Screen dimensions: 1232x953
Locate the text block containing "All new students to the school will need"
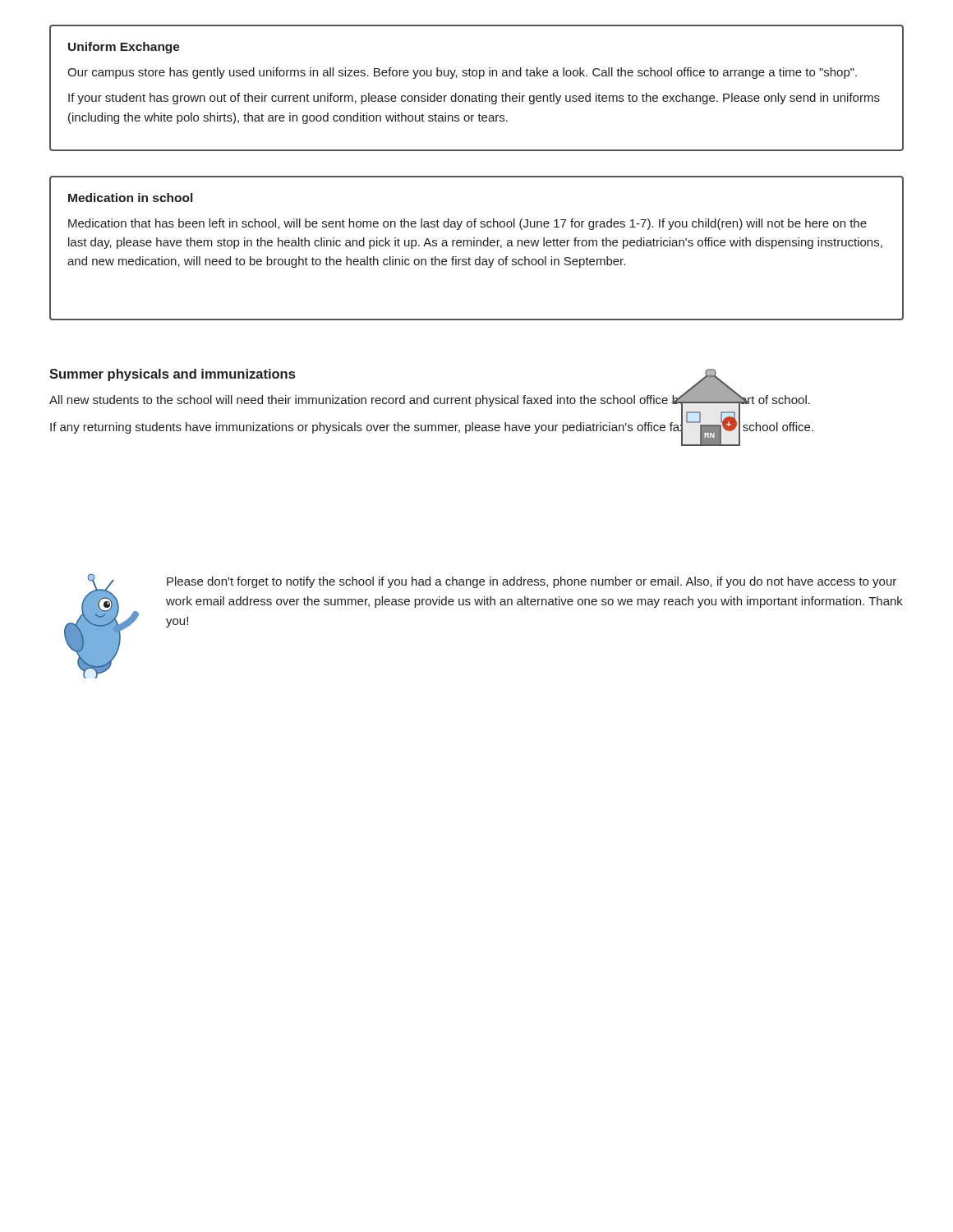(430, 399)
